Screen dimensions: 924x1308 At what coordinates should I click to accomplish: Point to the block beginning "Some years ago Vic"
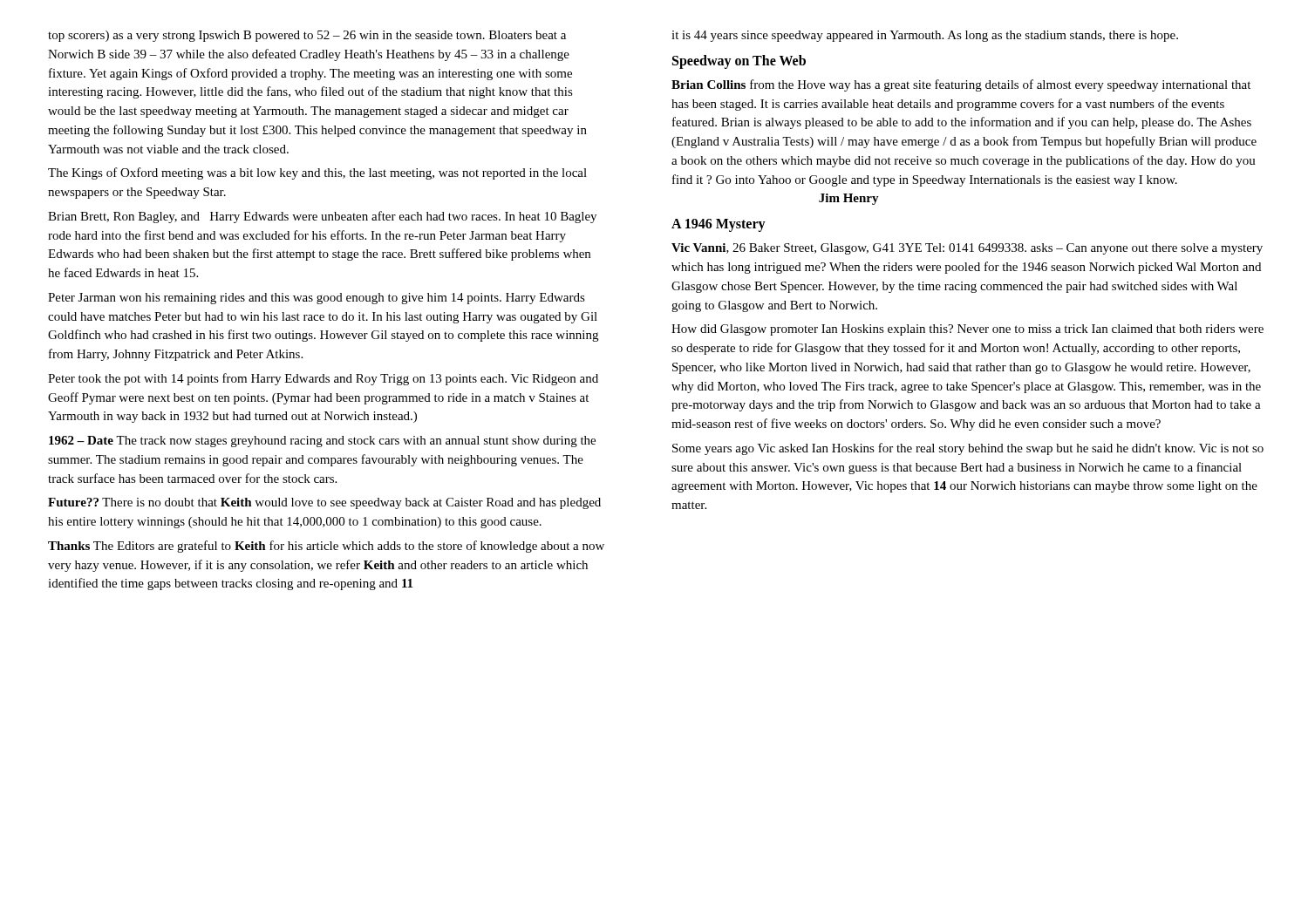[968, 477]
